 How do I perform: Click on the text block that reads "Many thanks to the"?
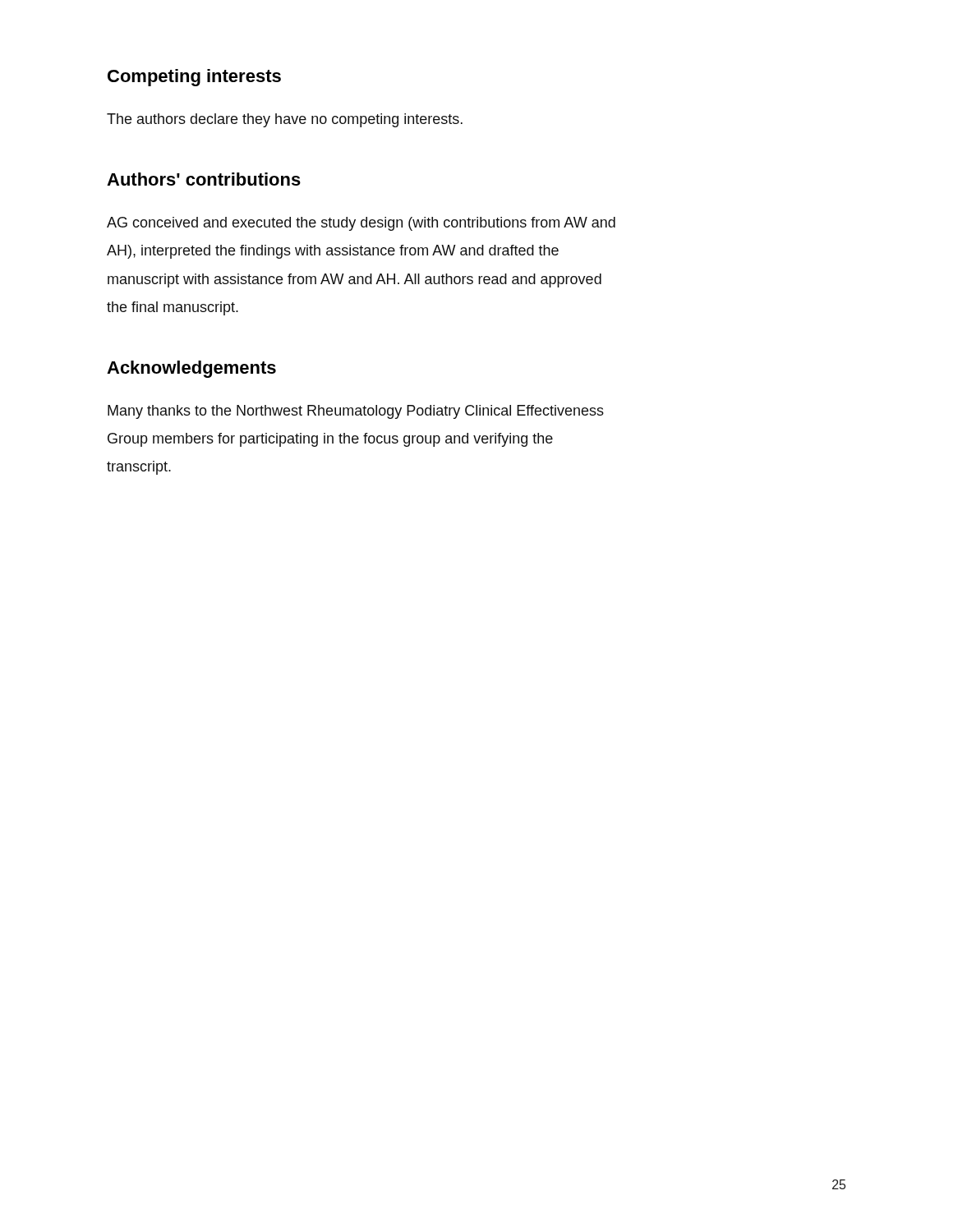click(x=355, y=439)
